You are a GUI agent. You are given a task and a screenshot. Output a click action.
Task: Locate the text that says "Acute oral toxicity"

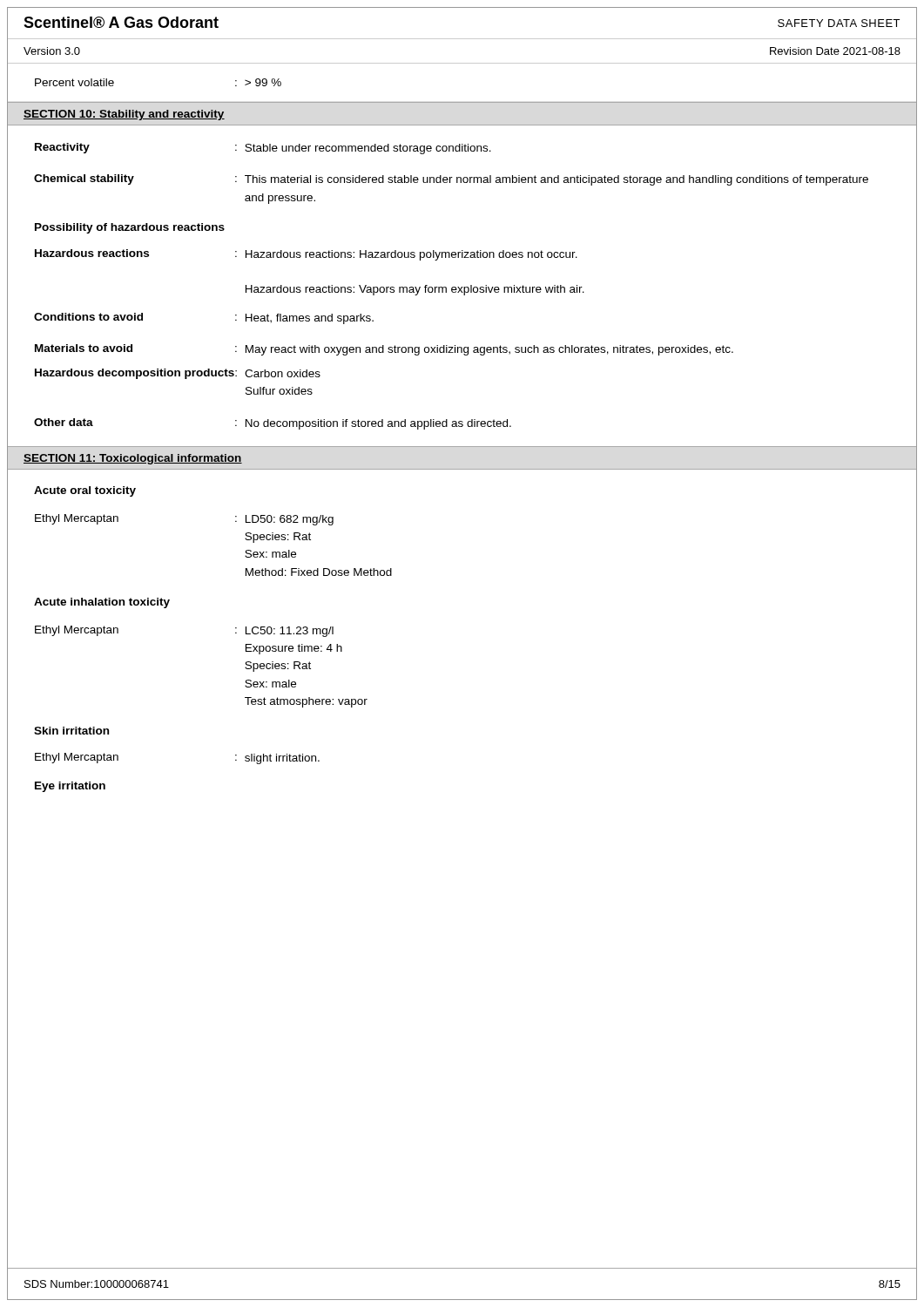click(x=85, y=490)
